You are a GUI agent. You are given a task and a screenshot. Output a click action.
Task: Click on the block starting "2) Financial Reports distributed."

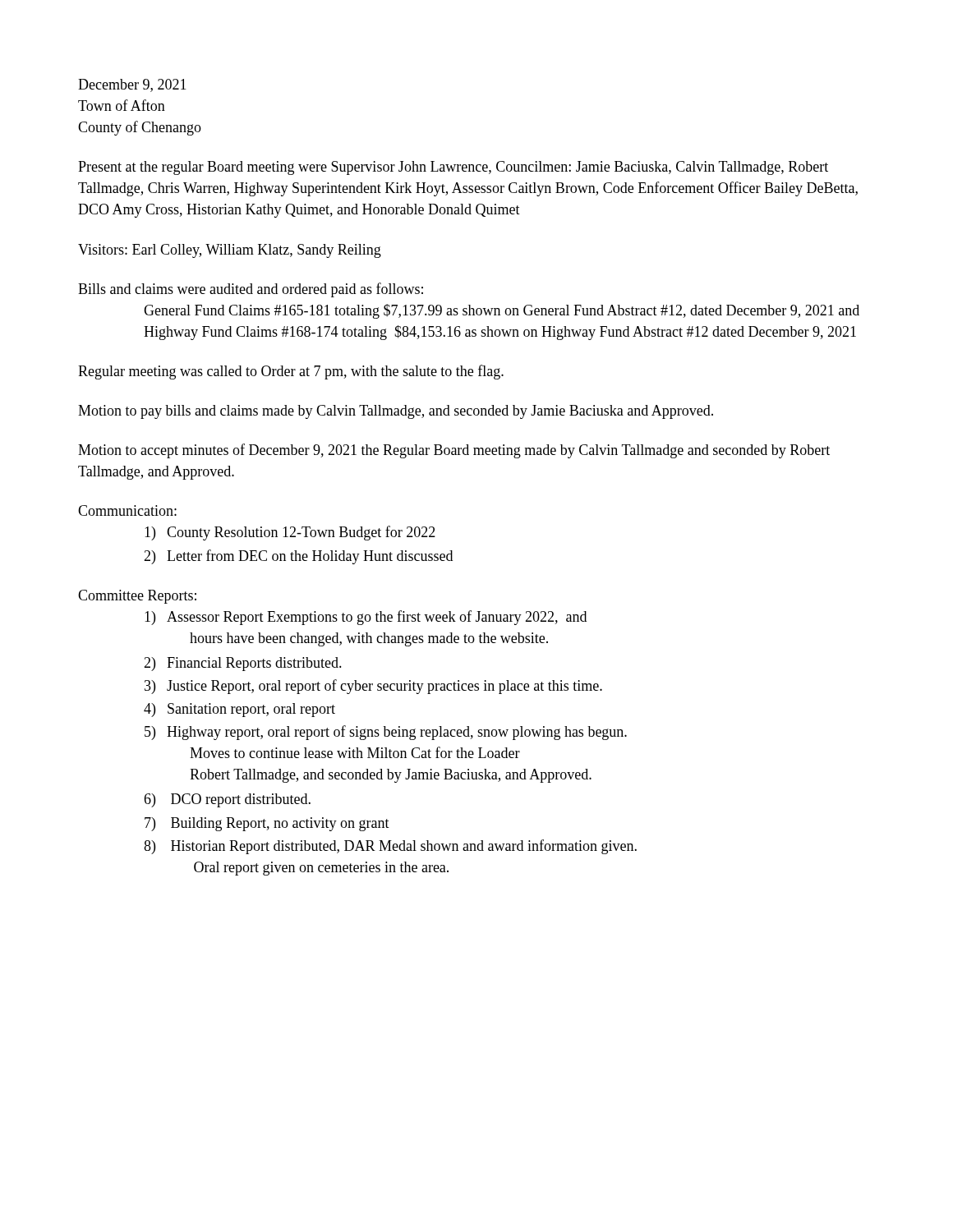tap(243, 664)
